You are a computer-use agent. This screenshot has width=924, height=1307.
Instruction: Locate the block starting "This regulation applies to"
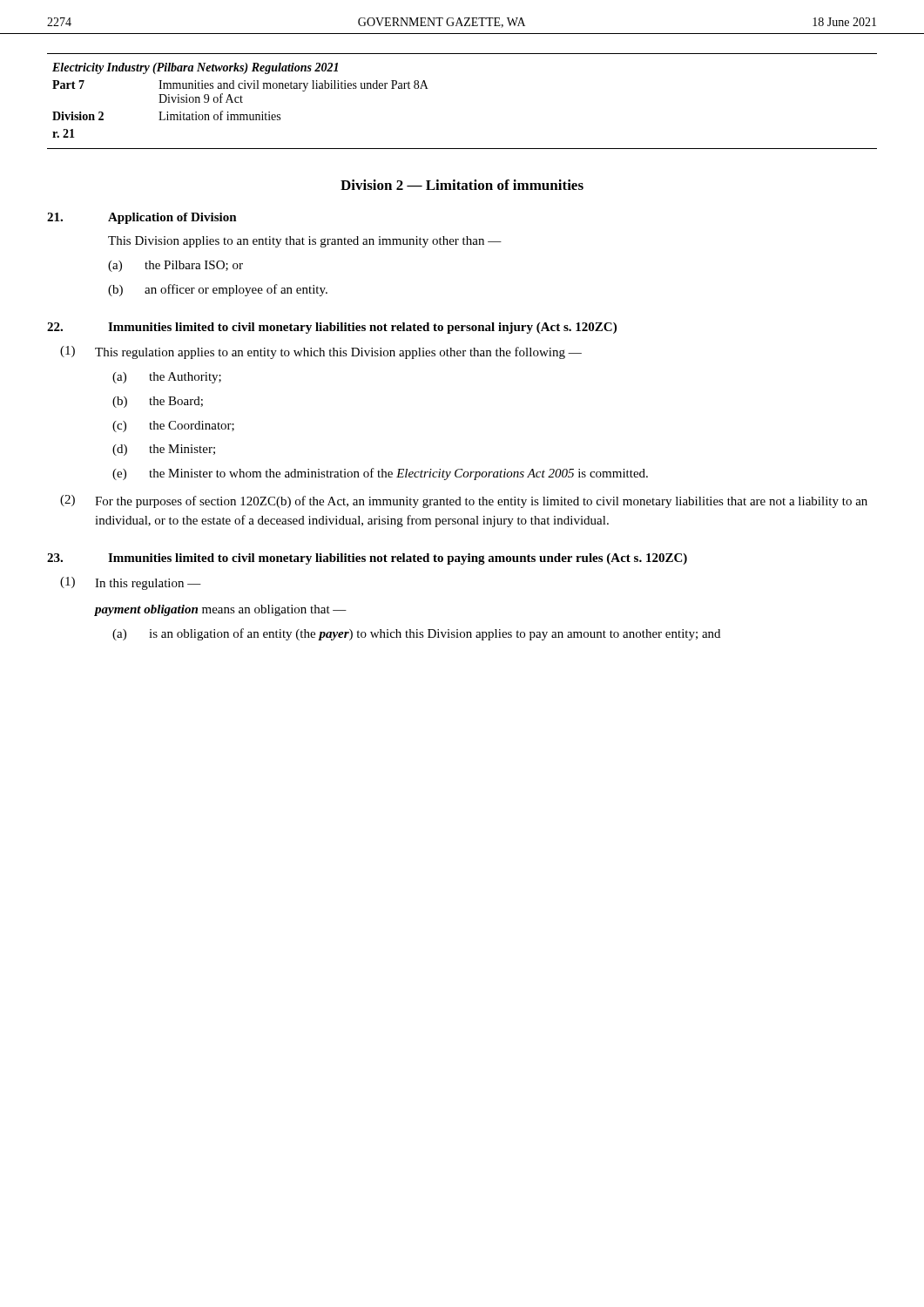point(338,353)
